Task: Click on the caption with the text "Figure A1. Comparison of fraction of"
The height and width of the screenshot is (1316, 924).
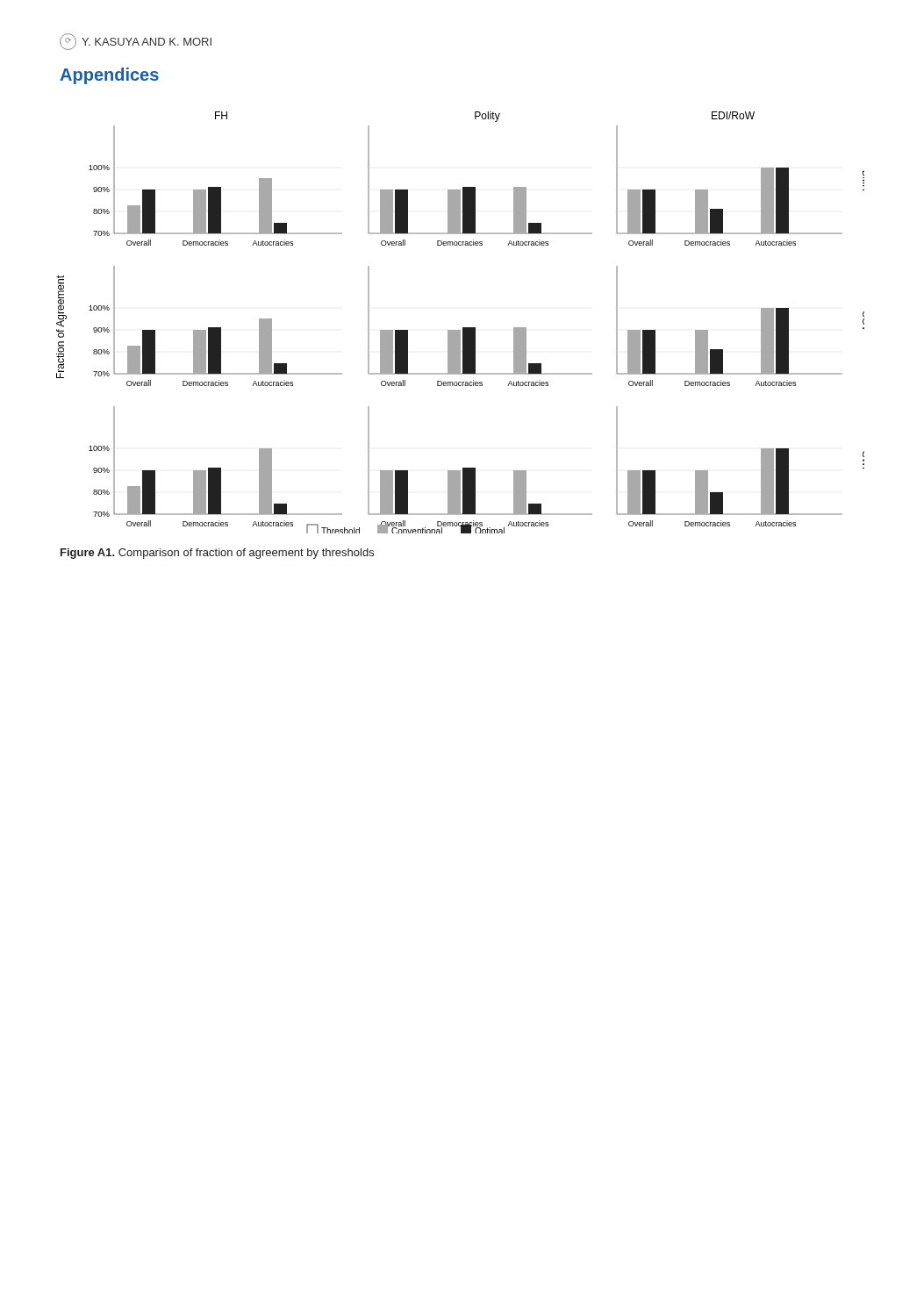Action: click(x=217, y=552)
